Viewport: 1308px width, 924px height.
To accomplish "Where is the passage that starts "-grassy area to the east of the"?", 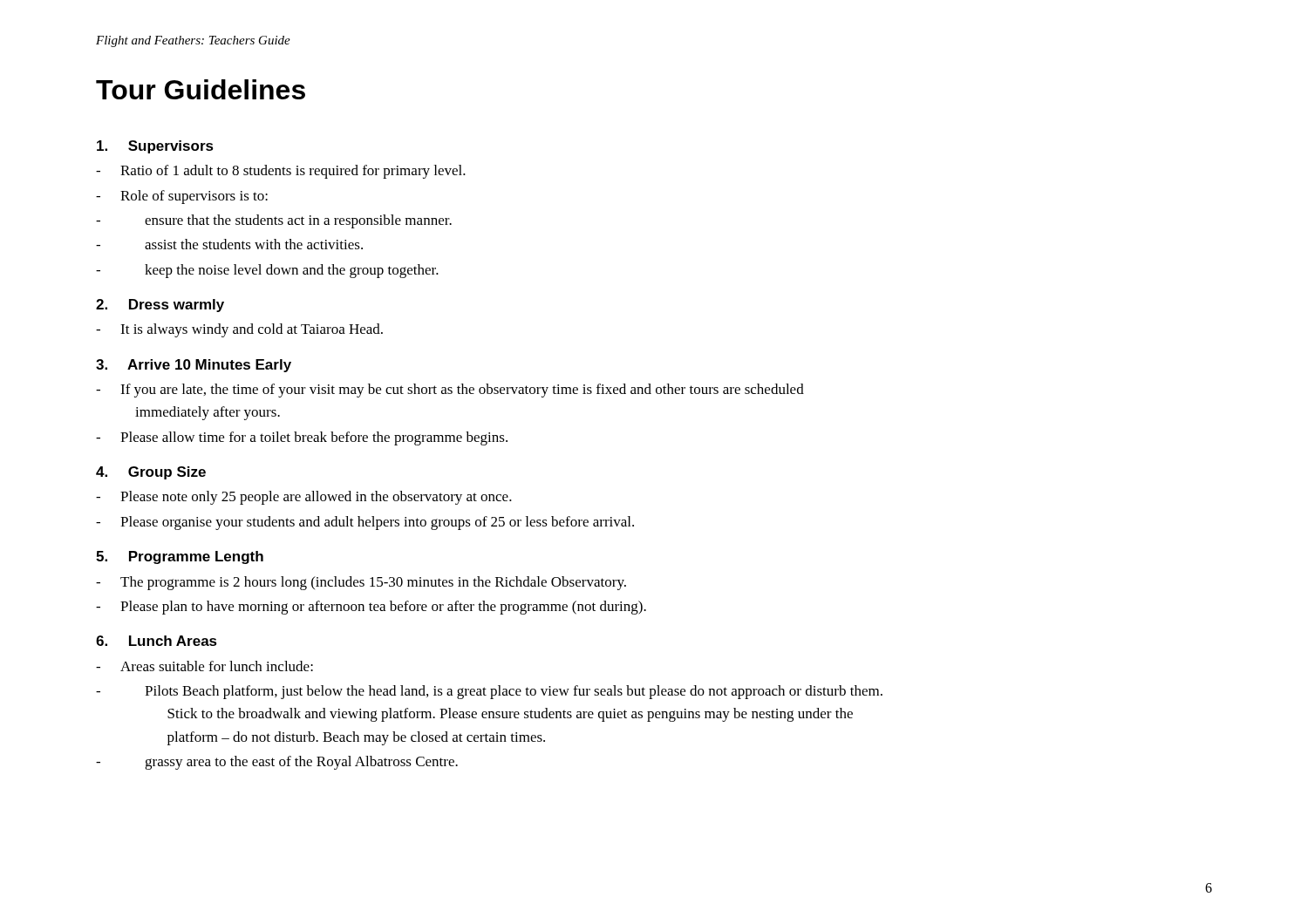I will pos(277,762).
